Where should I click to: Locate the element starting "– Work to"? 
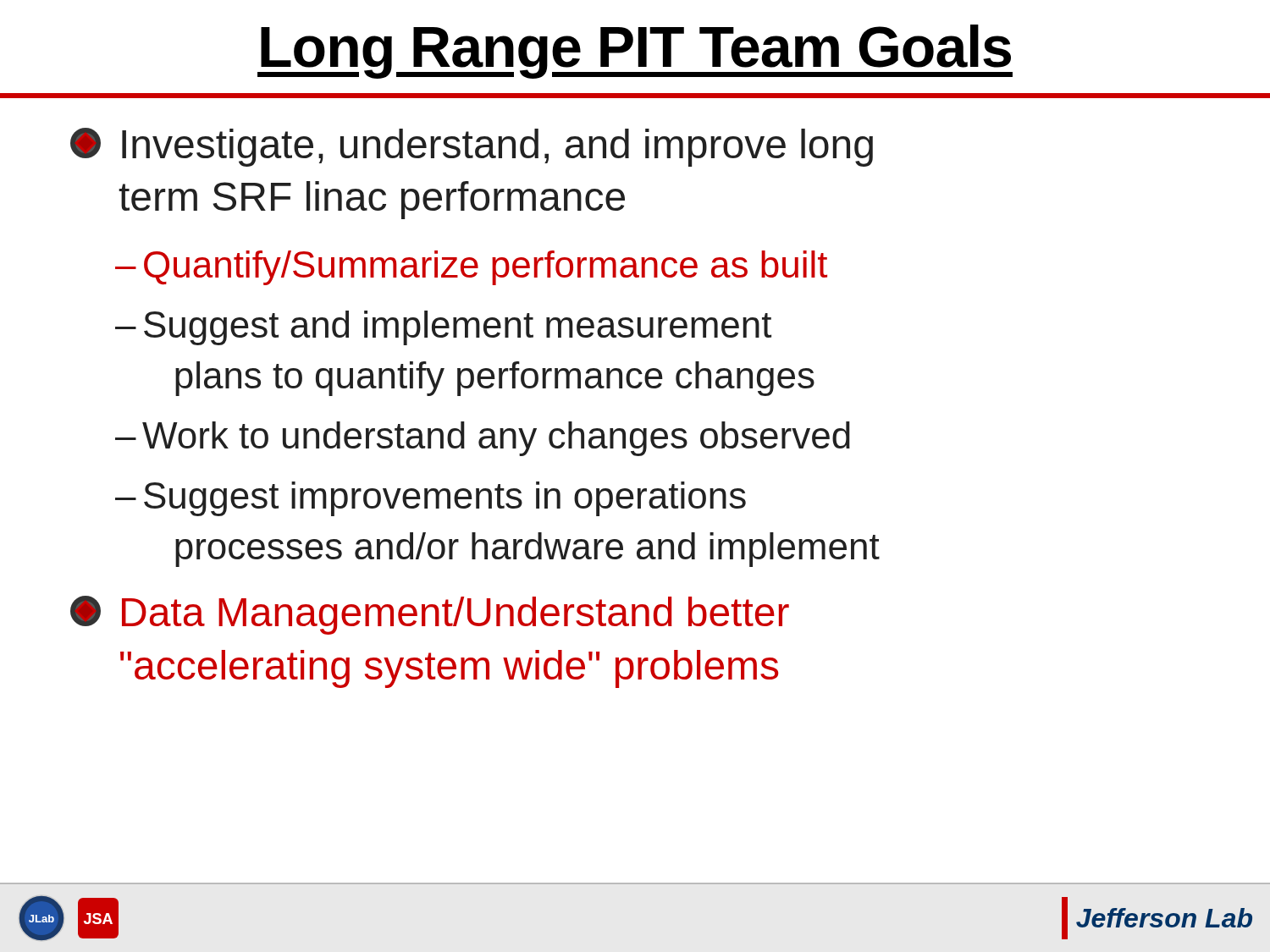(484, 436)
